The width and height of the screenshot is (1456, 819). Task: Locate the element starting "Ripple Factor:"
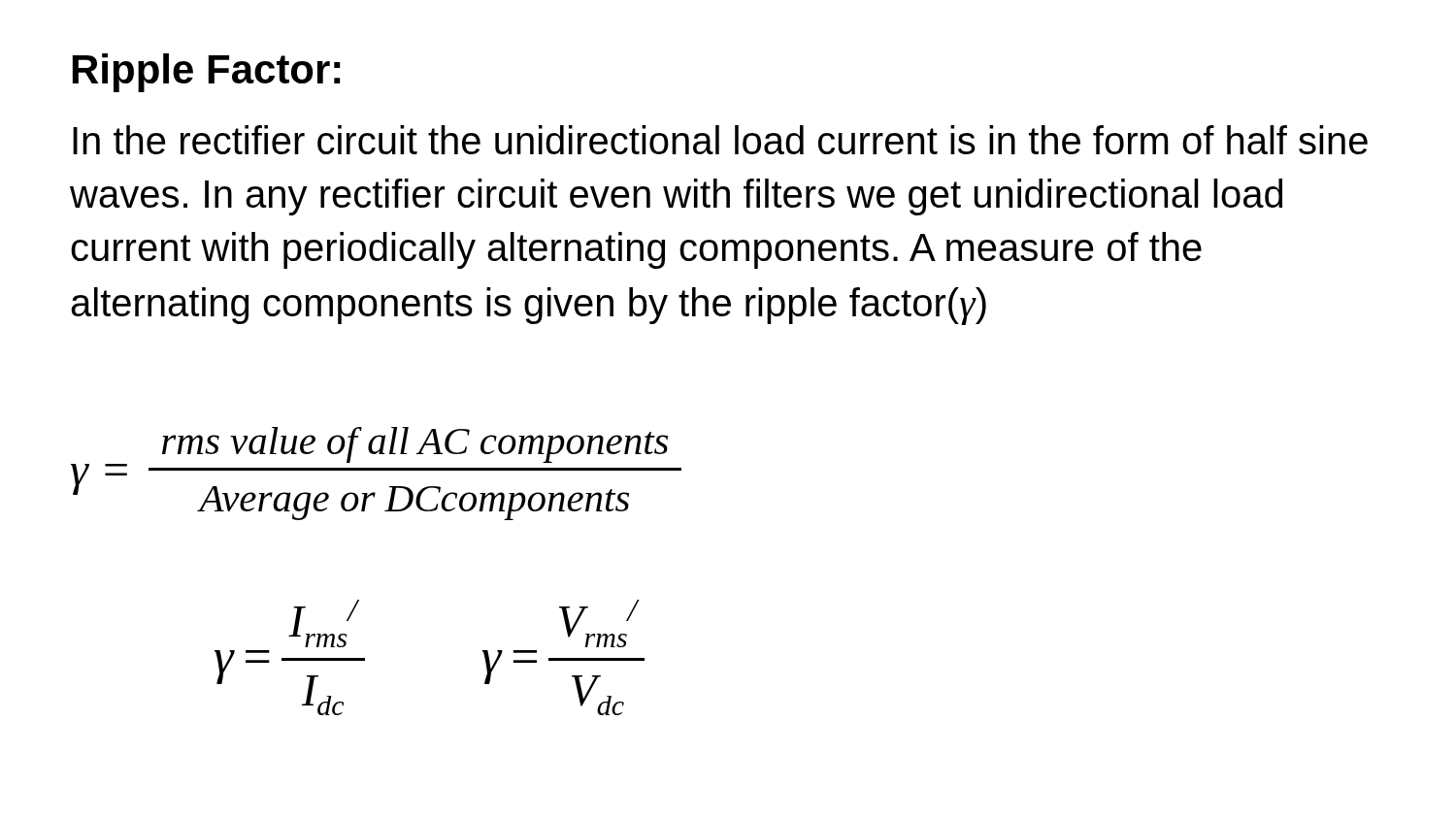pyautogui.click(x=207, y=69)
